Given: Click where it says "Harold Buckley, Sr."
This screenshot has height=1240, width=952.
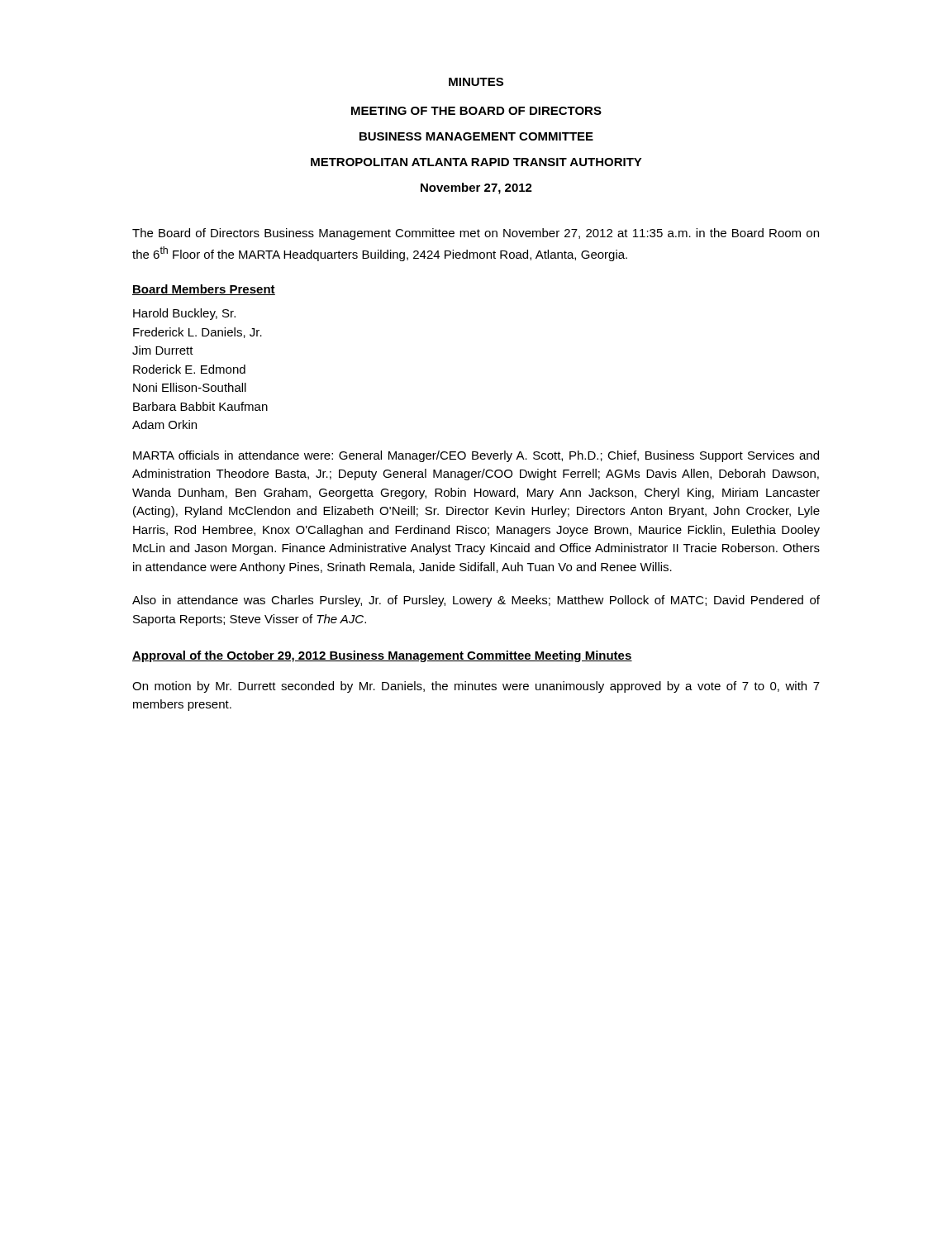Looking at the screenshot, I should 184,314.
